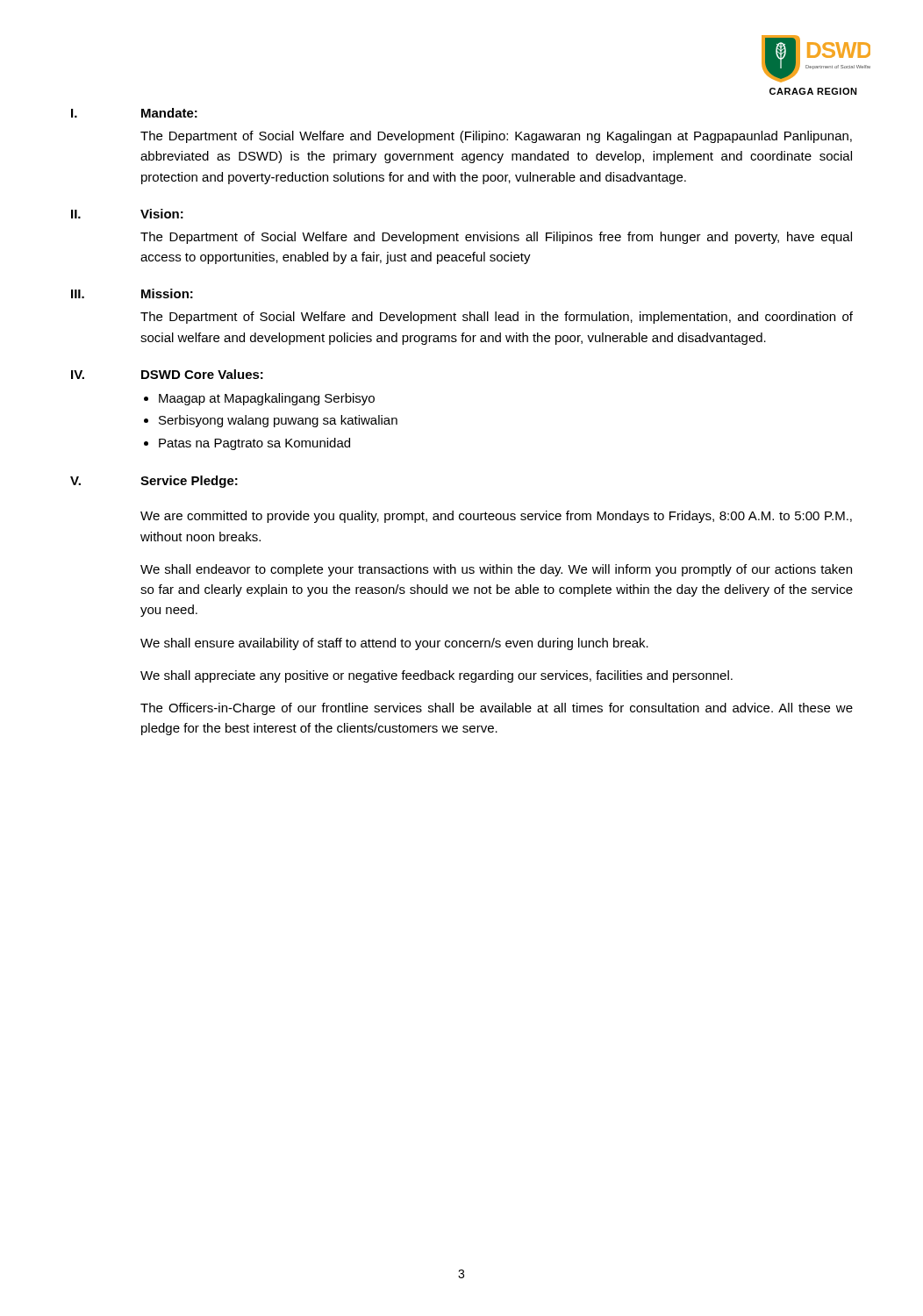This screenshot has height=1316, width=923.
Task: Locate the text block starting "The Officers-in-Charge of our frontline services shall be"
Action: coord(497,718)
